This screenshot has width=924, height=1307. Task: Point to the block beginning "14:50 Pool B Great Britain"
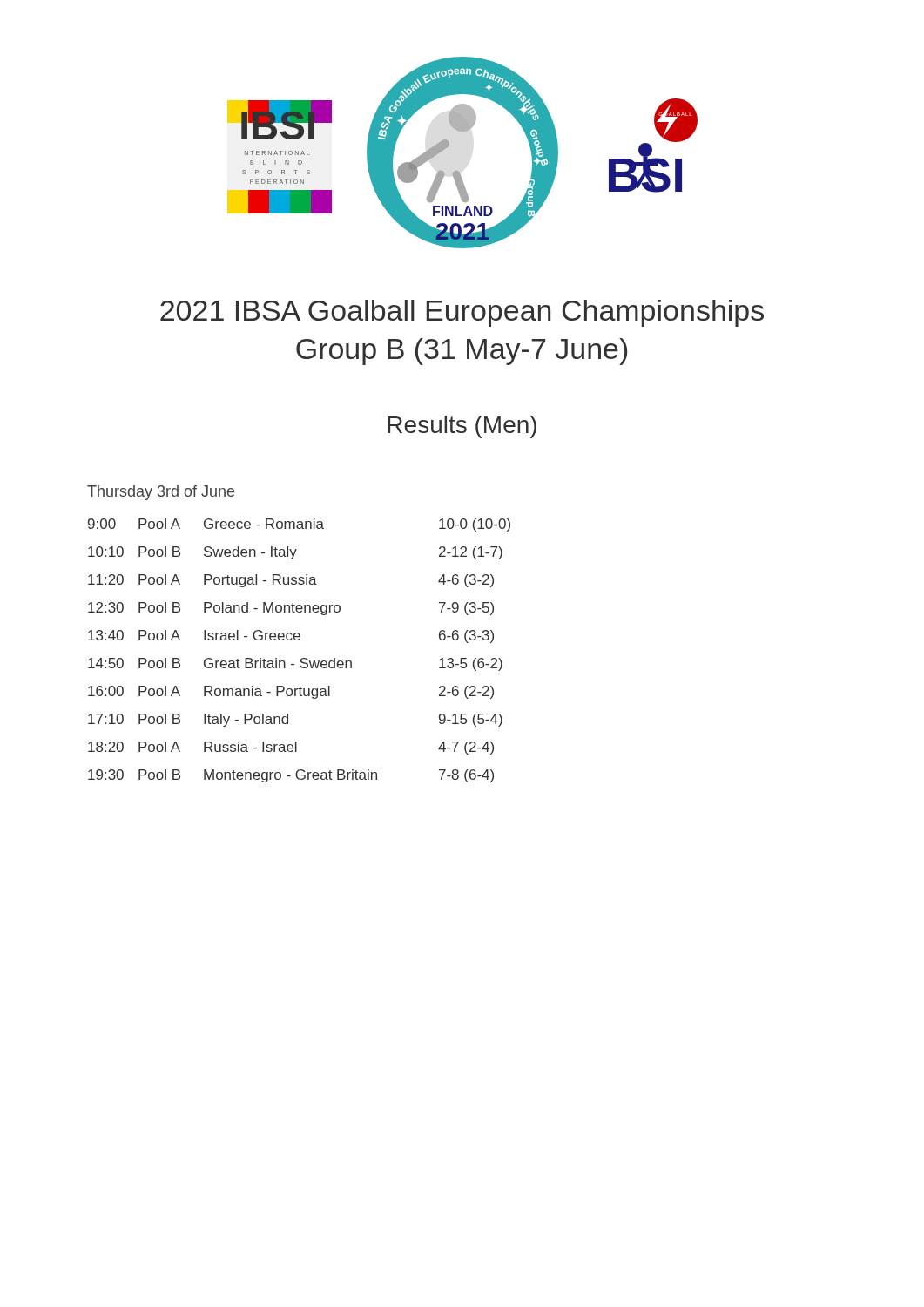tap(295, 664)
